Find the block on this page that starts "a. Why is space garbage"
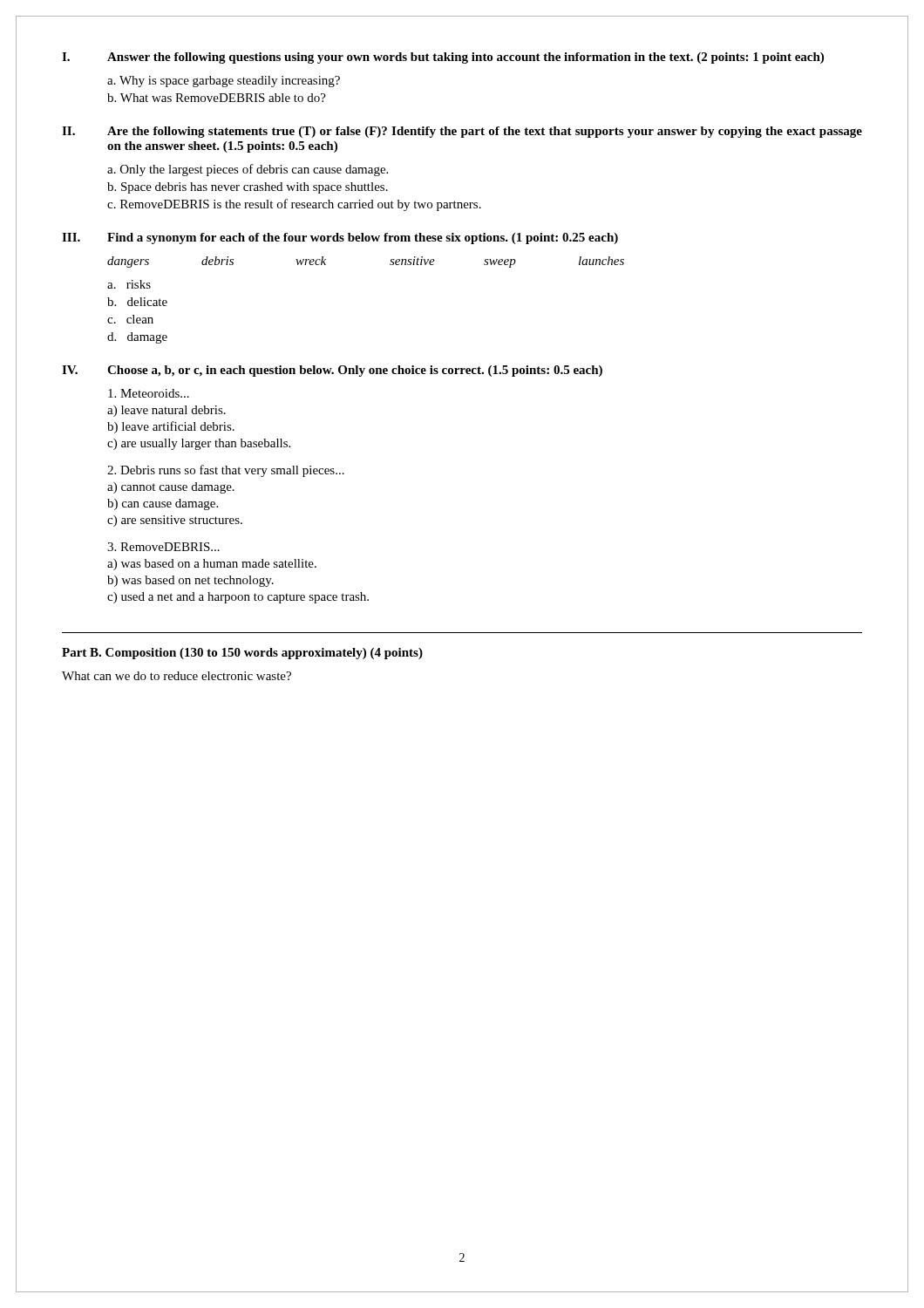 224,80
